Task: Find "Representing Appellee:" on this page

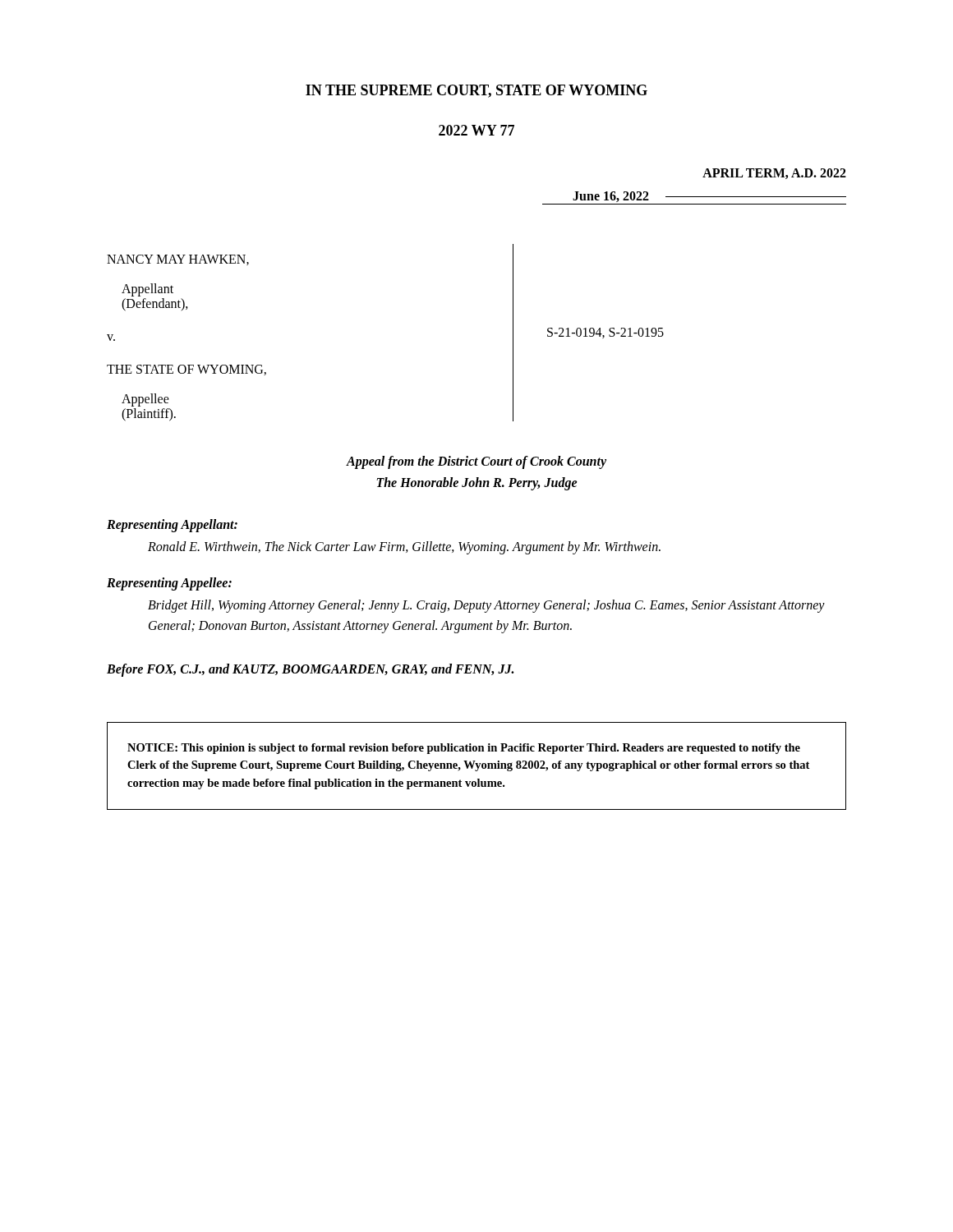Action: click(x=170, y=583)
